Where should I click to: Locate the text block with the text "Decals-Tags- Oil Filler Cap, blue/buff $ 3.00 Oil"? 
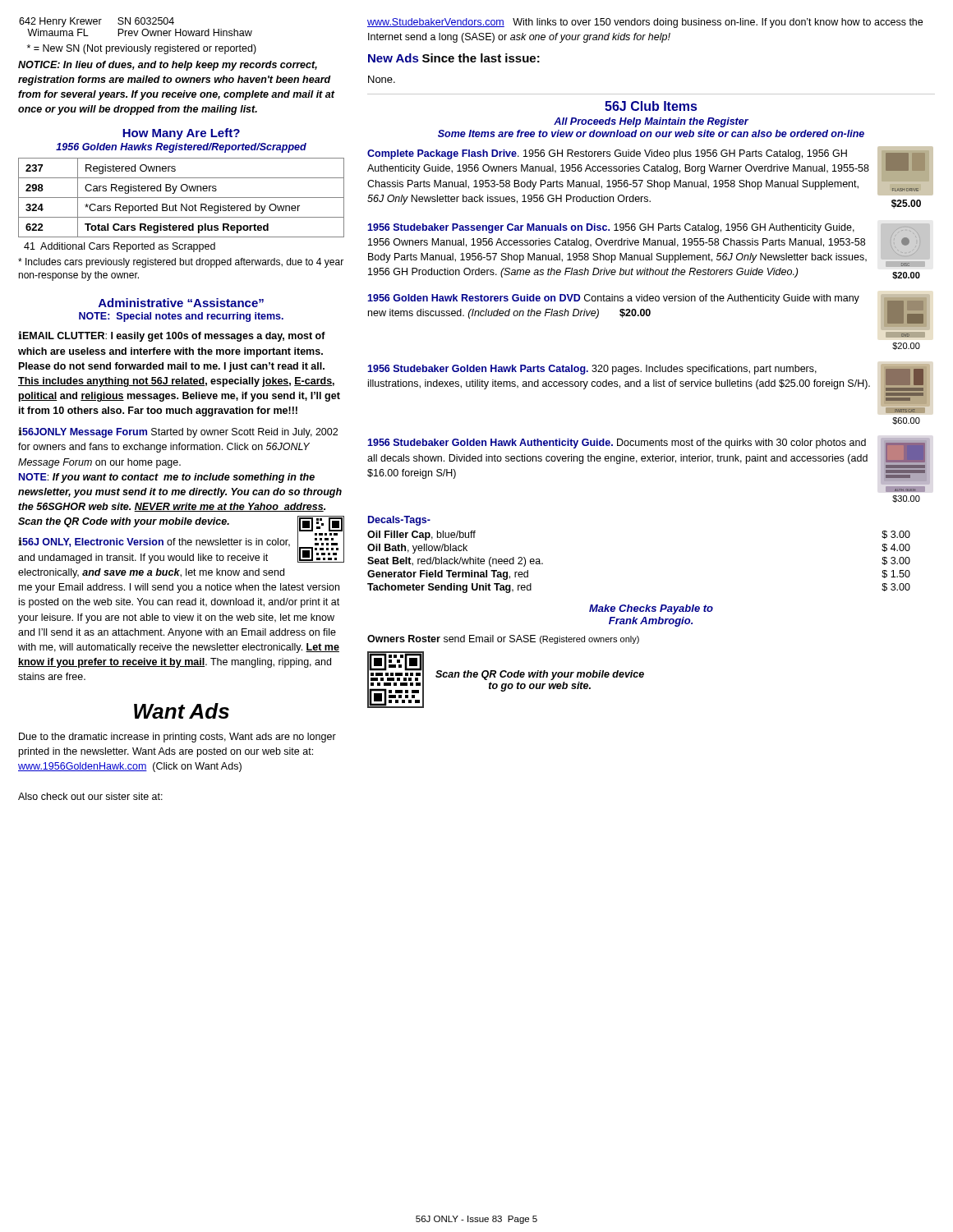(x=399, y=521)
